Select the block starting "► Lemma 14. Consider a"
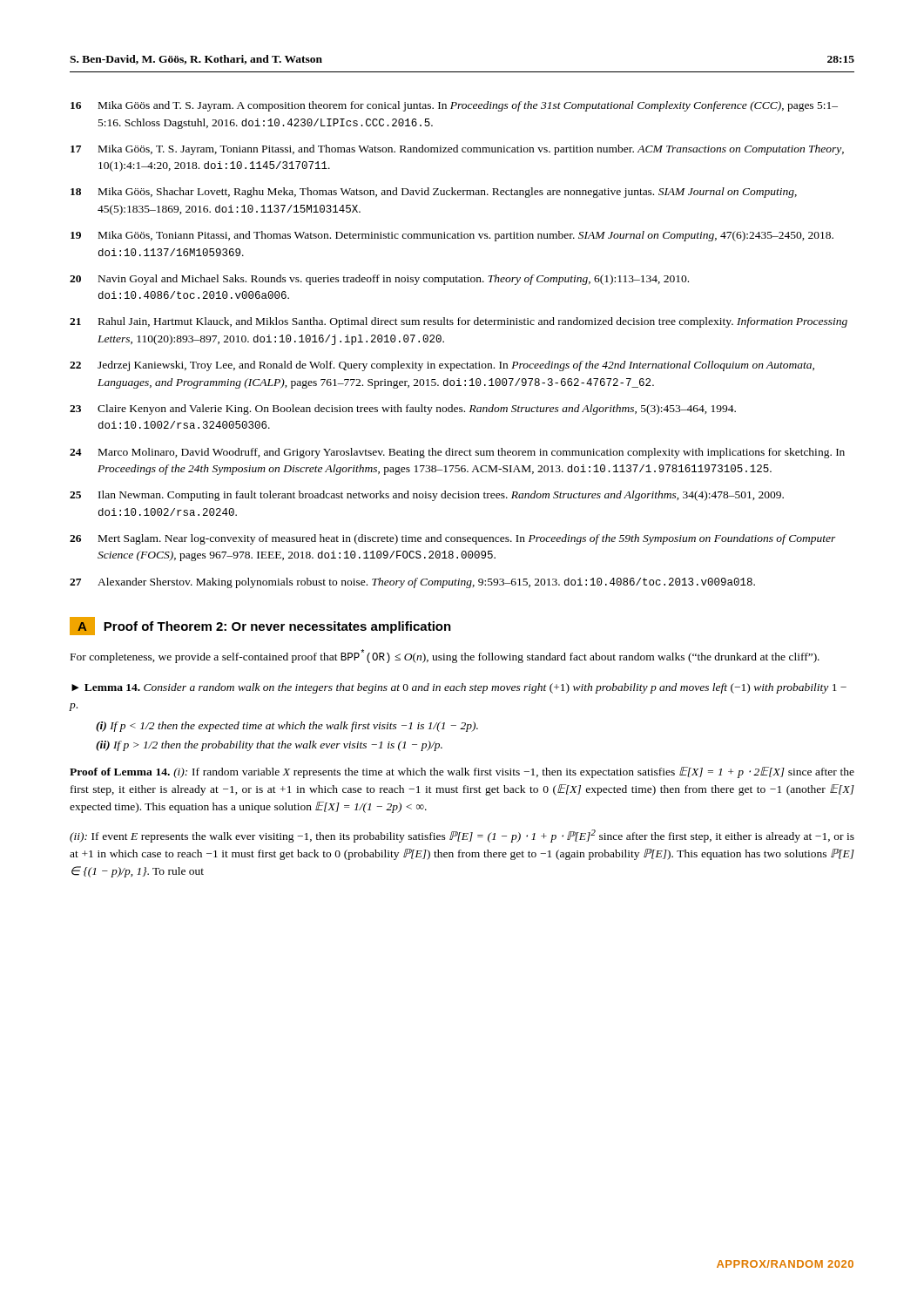 (x=462, y=717)
